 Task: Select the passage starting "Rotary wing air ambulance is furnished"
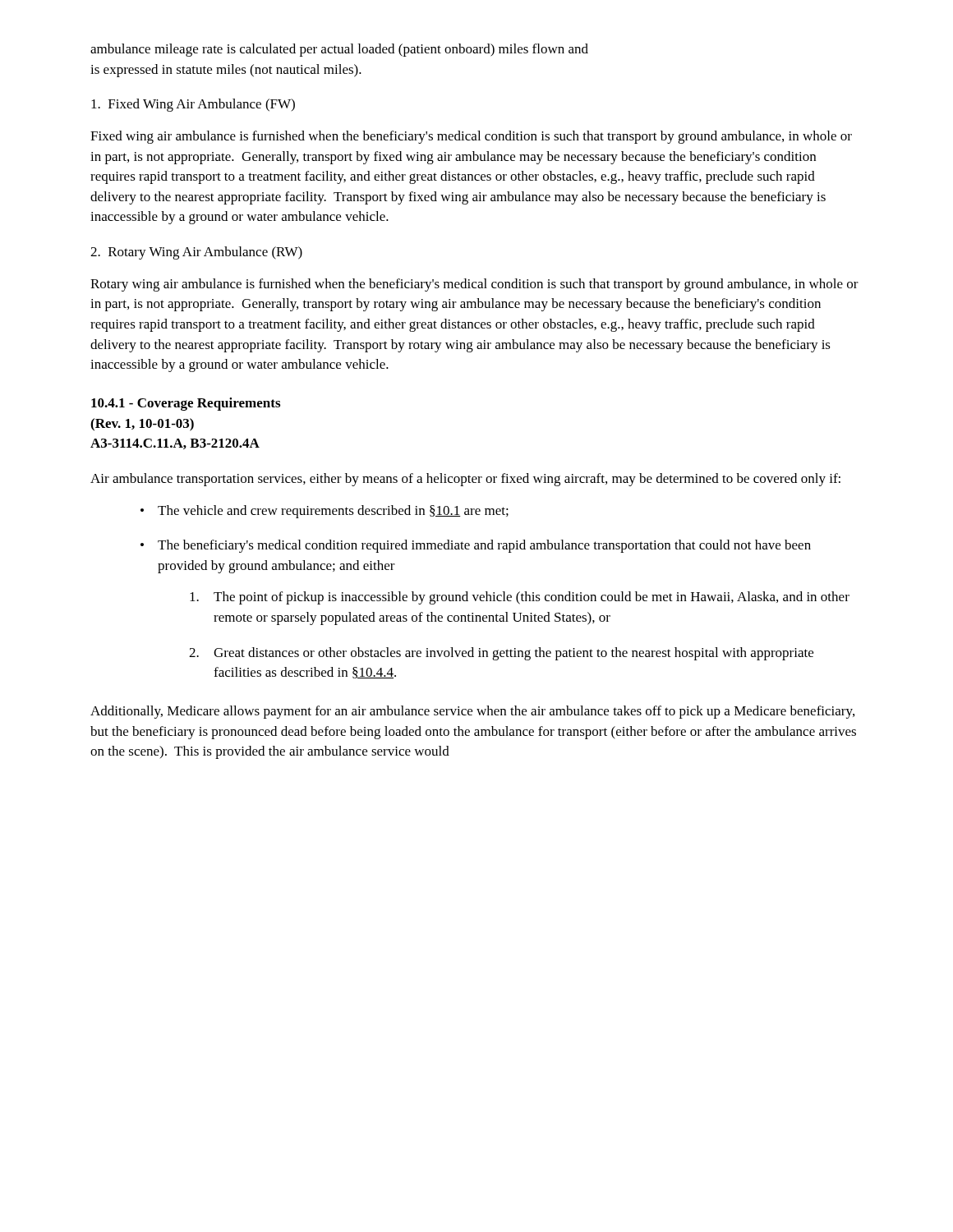476,325
